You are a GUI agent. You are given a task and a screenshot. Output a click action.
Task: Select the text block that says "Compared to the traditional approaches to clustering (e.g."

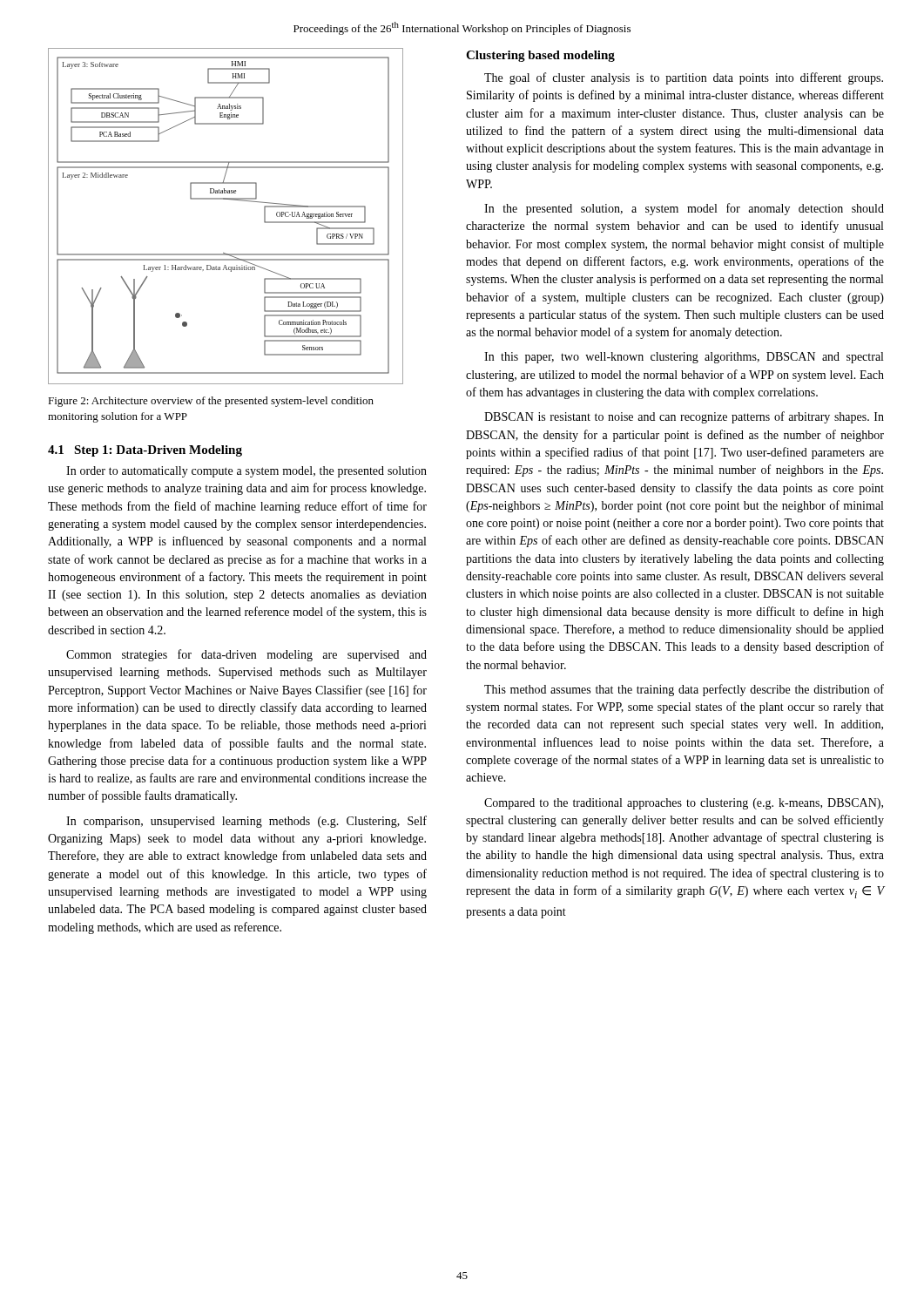pos(675,858)
